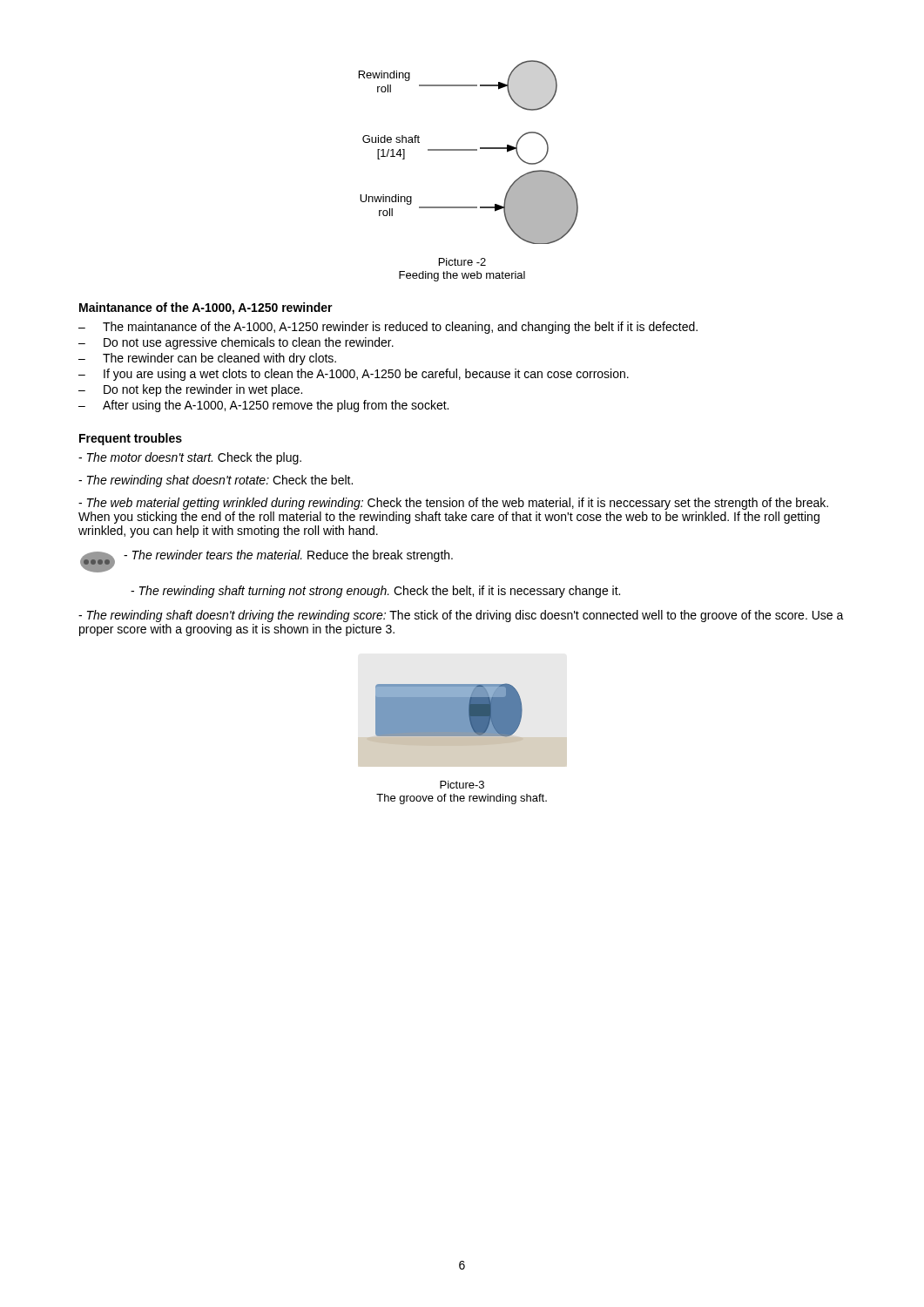924x1307 pixels.
Task: Point to the block beginning "The rewinding shaft doesn't driving"
Action: [x=461, y=622]
